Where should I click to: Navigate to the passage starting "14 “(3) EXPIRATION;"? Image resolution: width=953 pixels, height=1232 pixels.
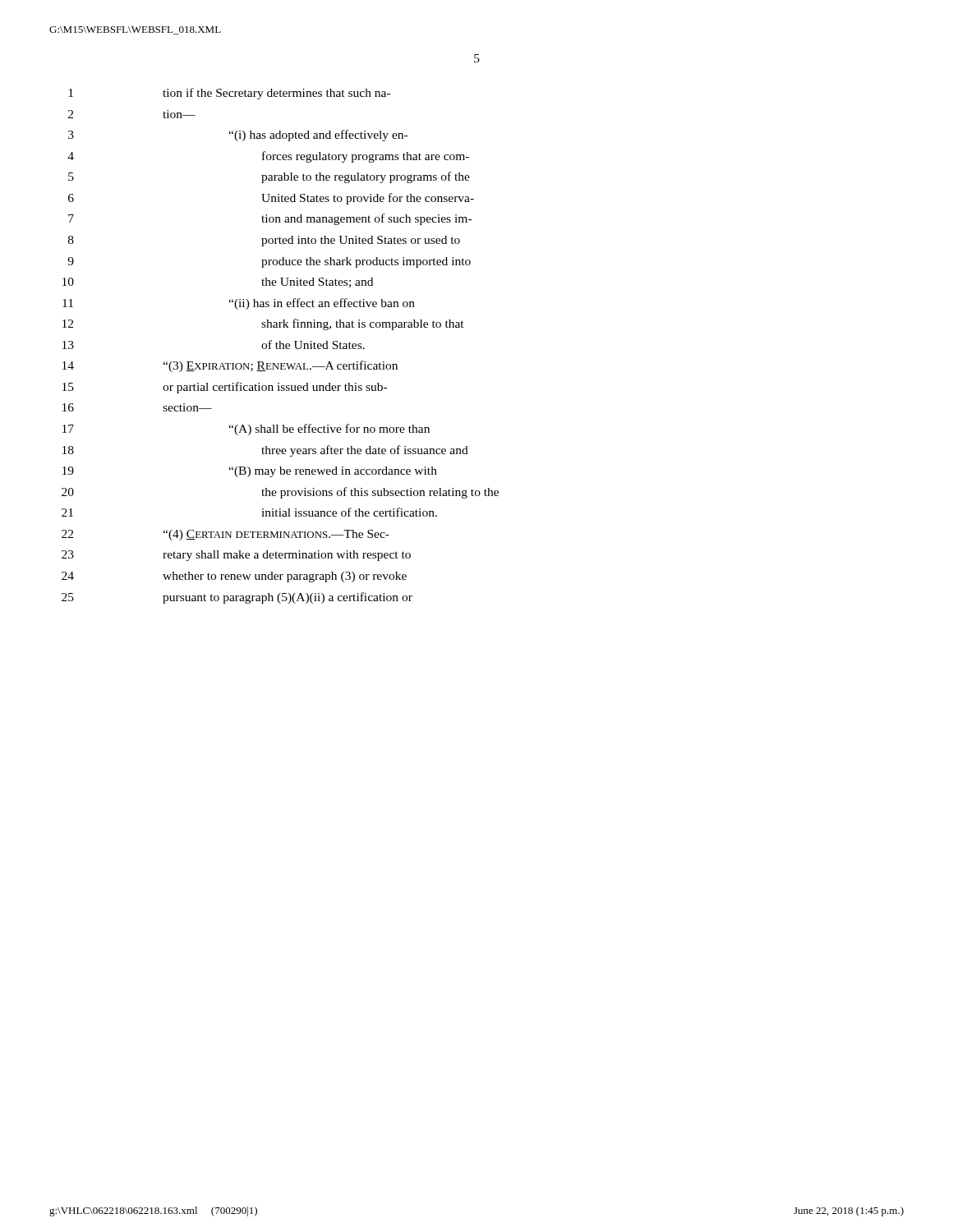point(230,366)
